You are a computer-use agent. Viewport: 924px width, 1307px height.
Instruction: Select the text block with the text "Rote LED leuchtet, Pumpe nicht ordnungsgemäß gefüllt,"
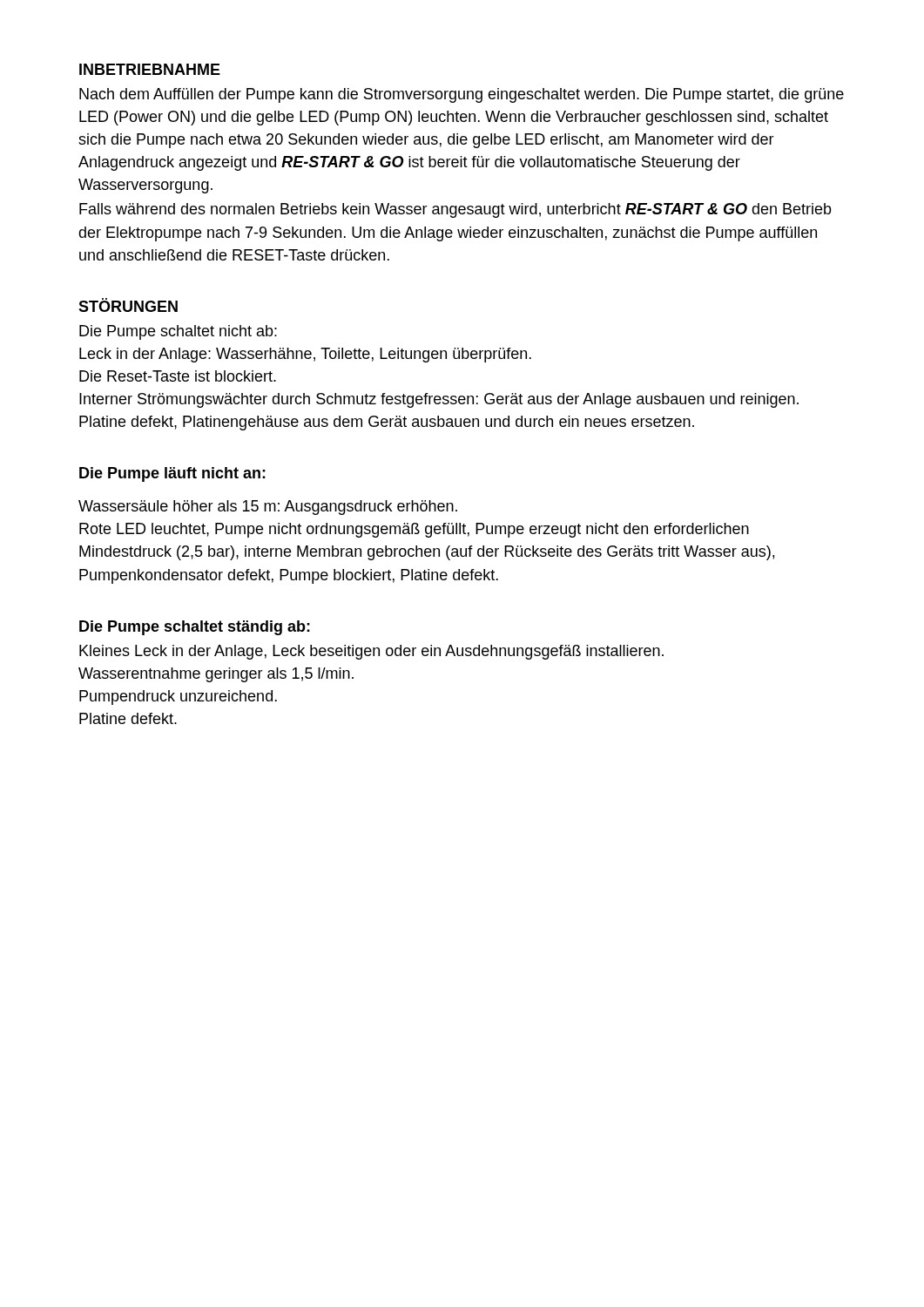coord(427,552)
